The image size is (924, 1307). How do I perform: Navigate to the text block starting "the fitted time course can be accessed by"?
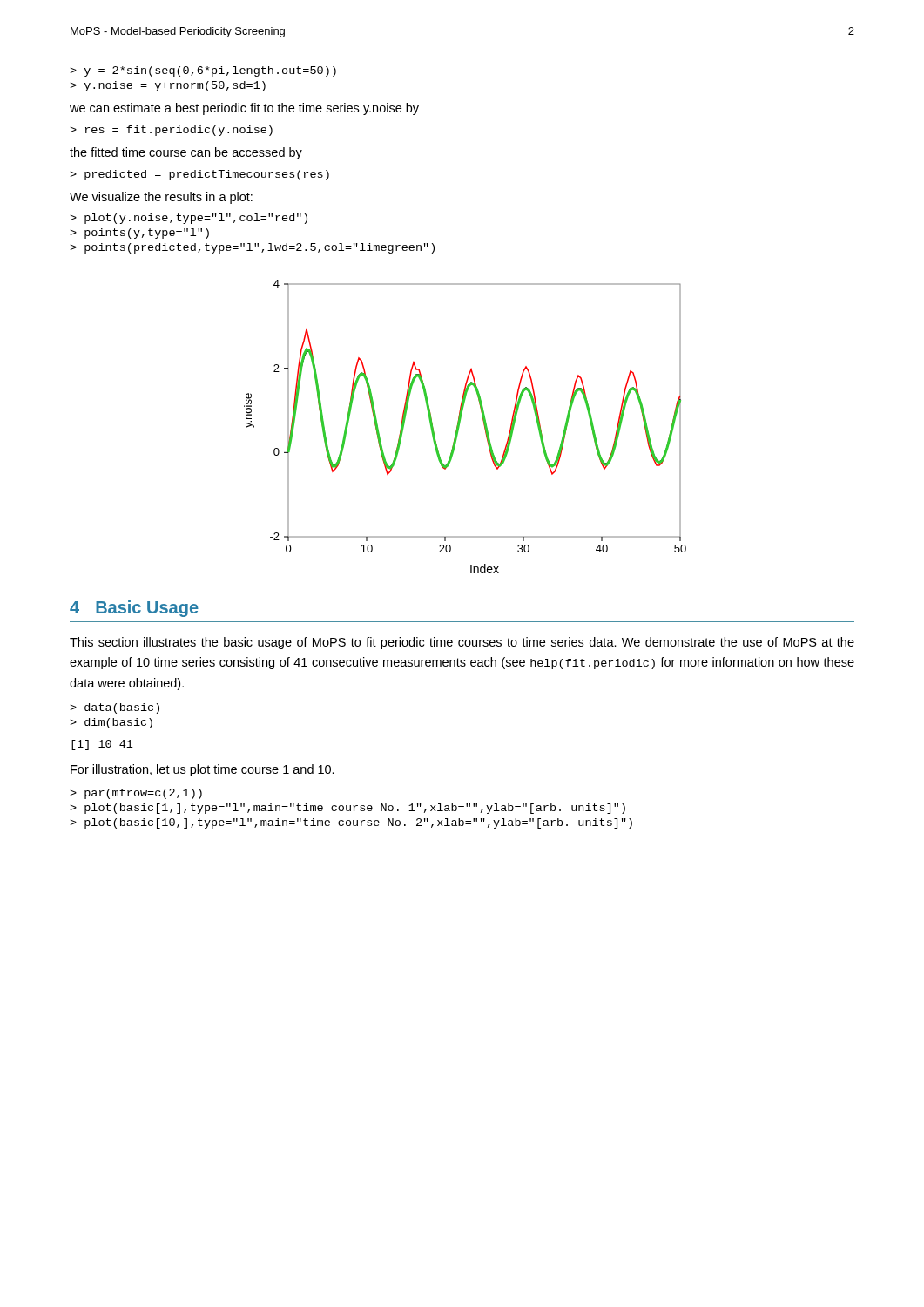(186, 152)
